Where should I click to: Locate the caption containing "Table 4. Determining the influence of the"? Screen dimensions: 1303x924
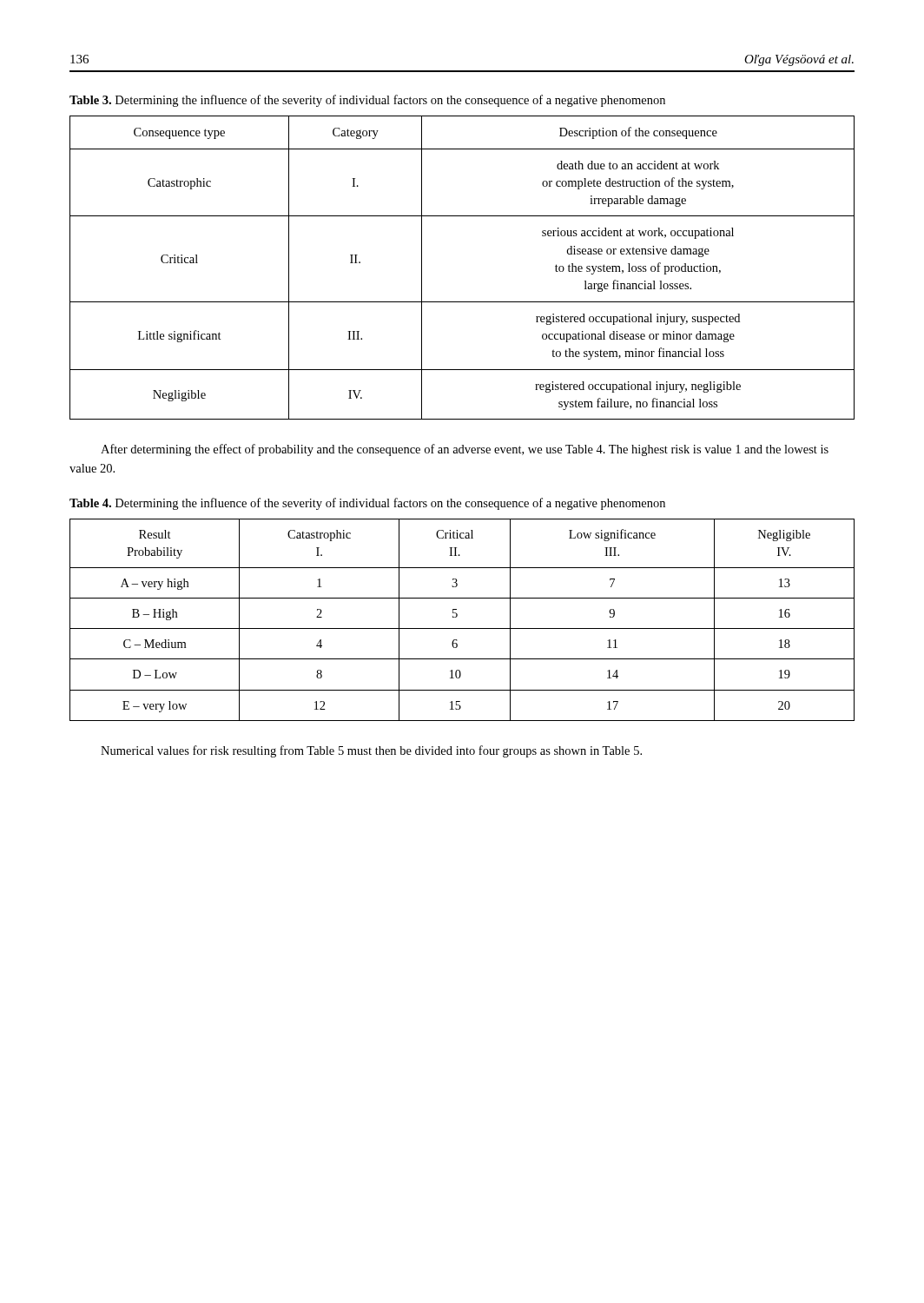[x=368, y=503]
